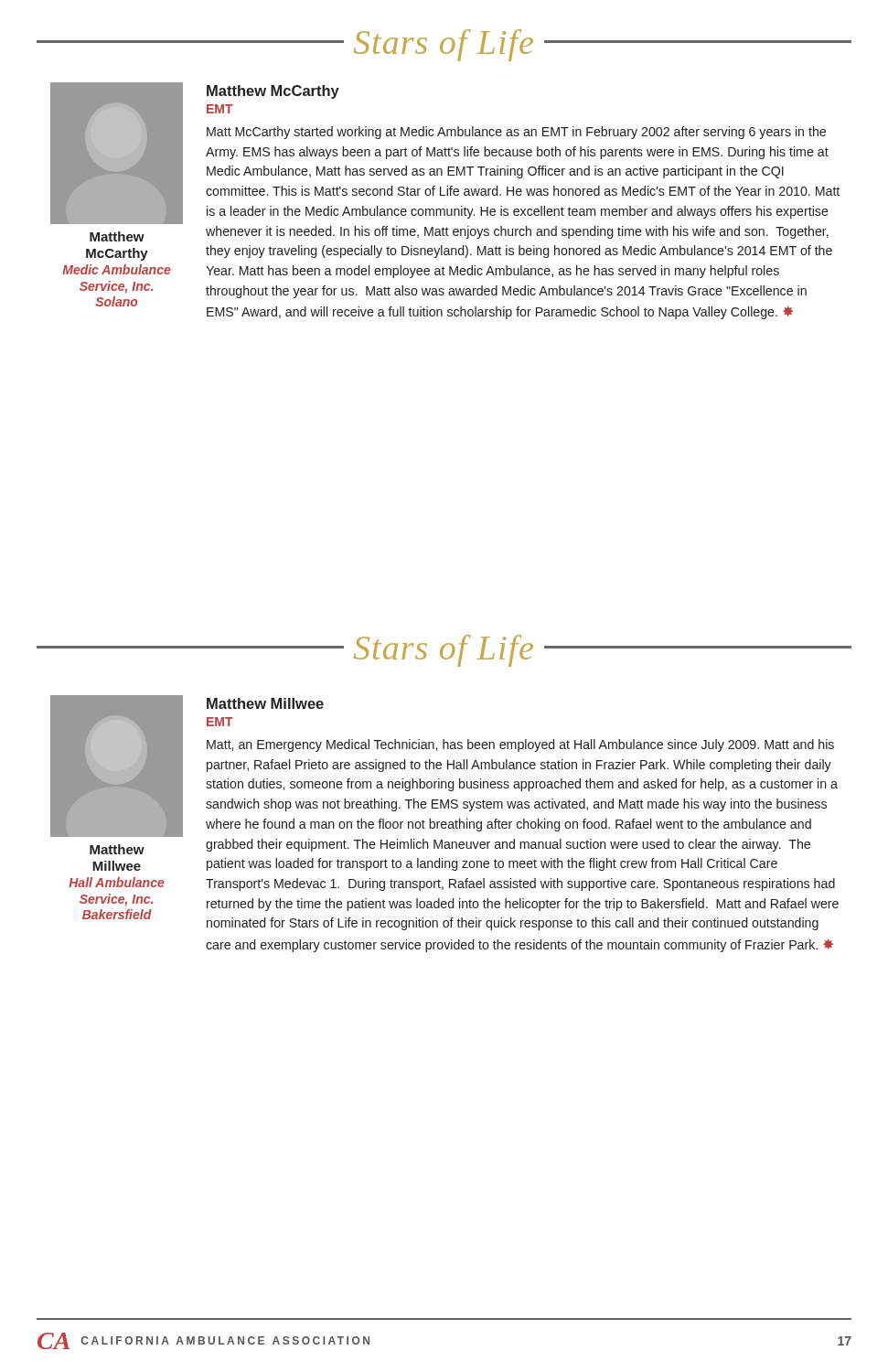Find the text block with the text "Matthew McCarthy EMT Matt"

[524, 203]
